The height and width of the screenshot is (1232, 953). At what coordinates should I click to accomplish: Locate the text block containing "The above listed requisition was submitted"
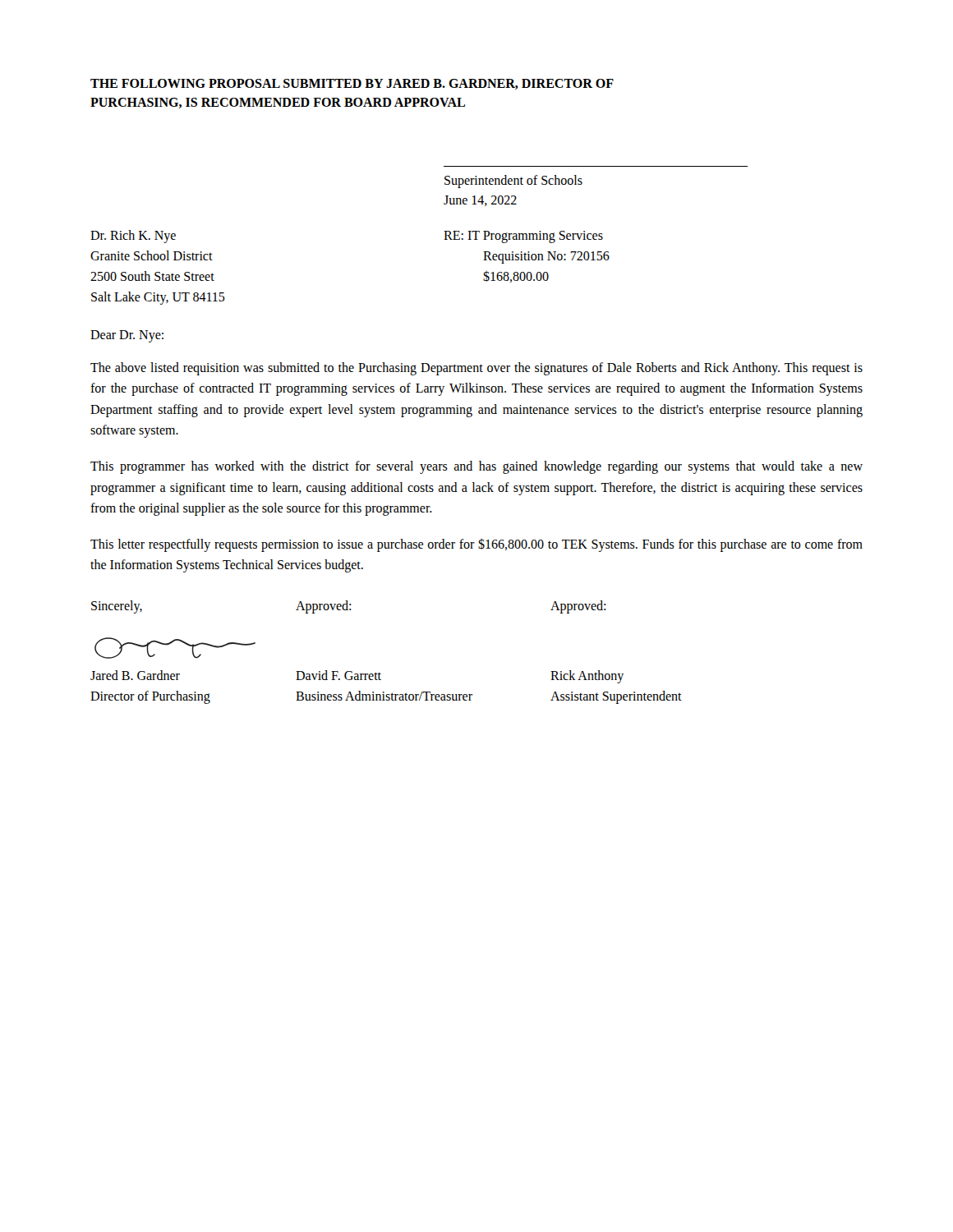click(476, 399)
